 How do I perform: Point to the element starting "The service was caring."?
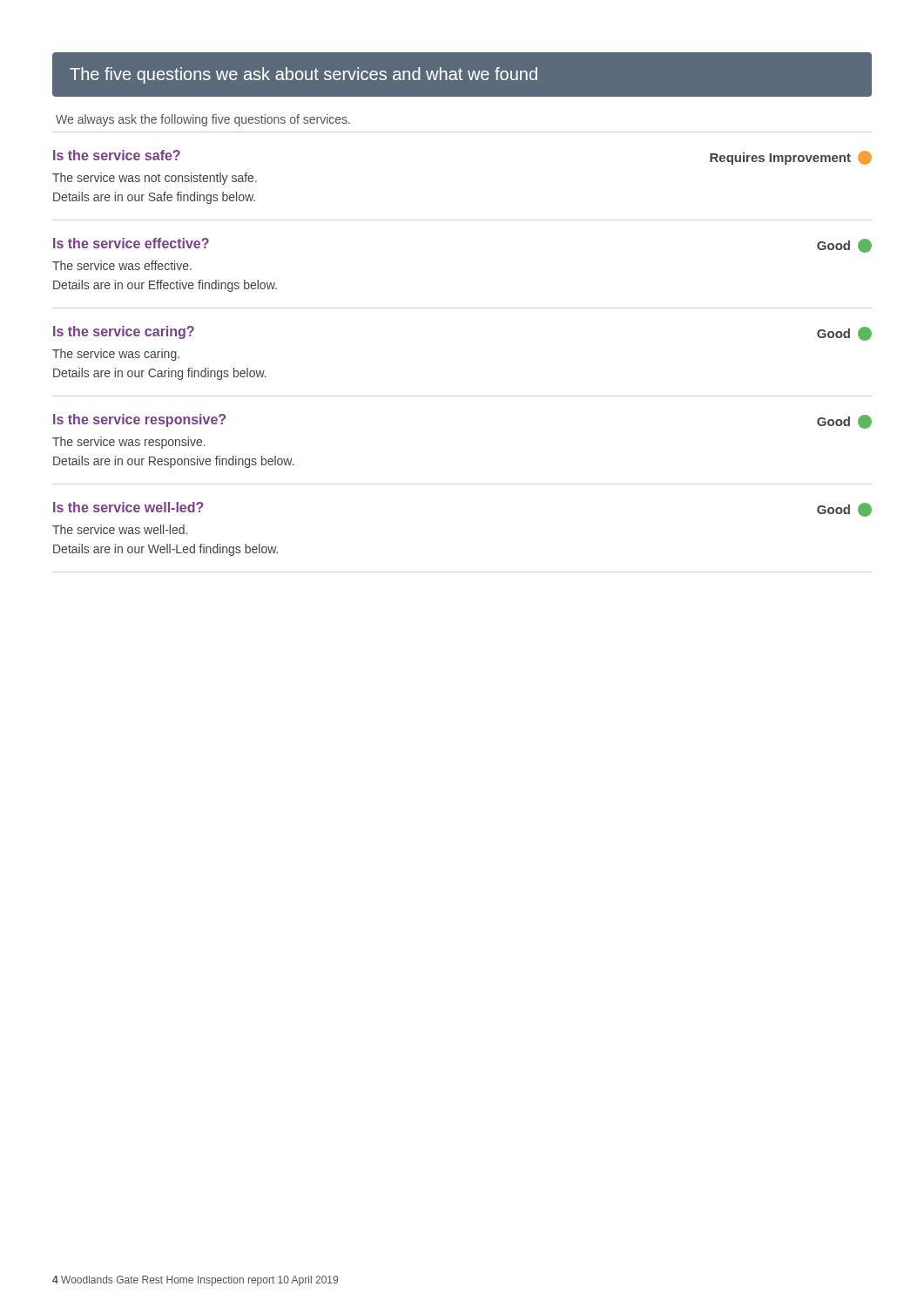click(x=116, y=355)
